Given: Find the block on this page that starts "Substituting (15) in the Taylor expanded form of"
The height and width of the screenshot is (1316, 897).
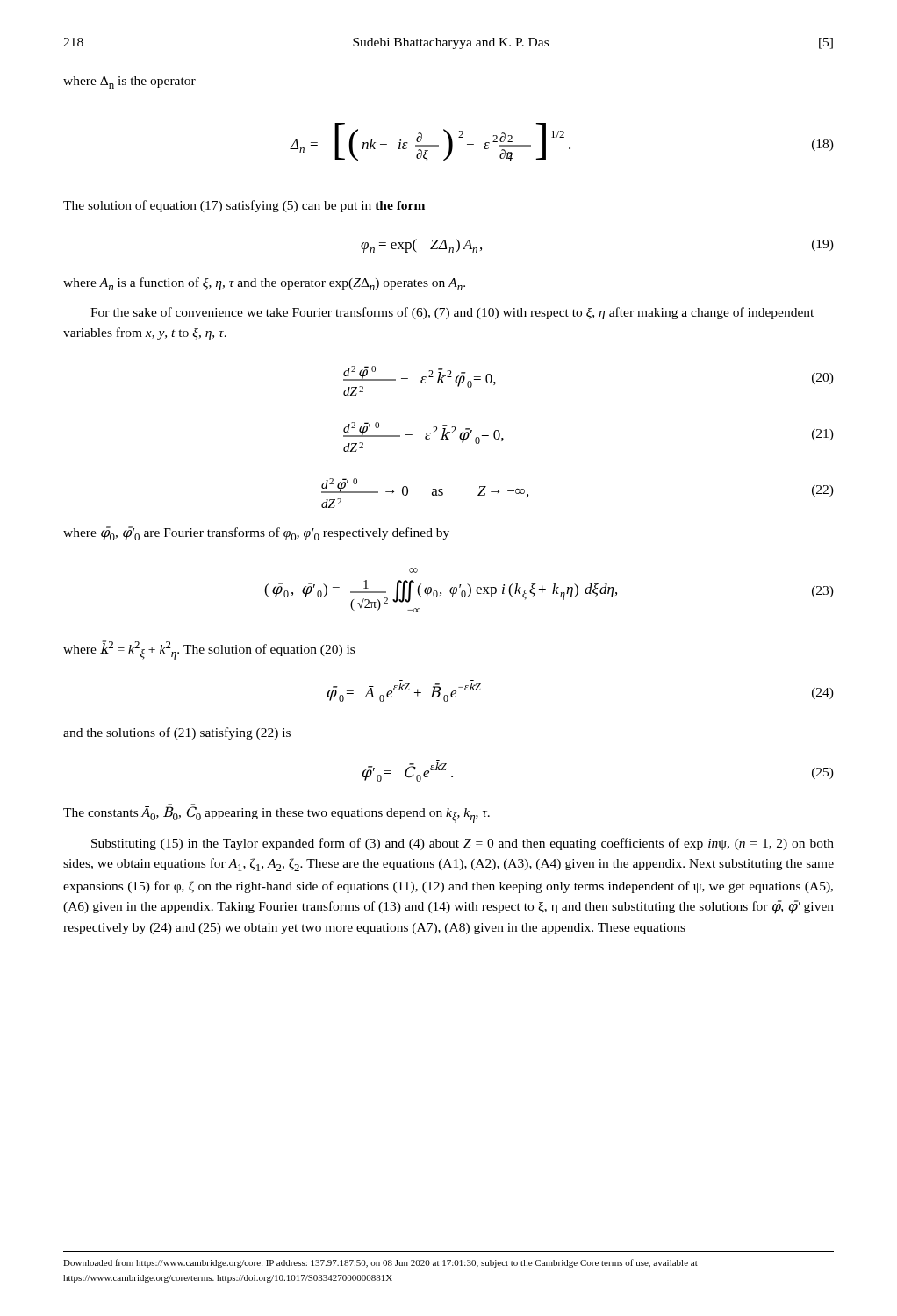Looking at the screenshot, I should click(448, 885).
